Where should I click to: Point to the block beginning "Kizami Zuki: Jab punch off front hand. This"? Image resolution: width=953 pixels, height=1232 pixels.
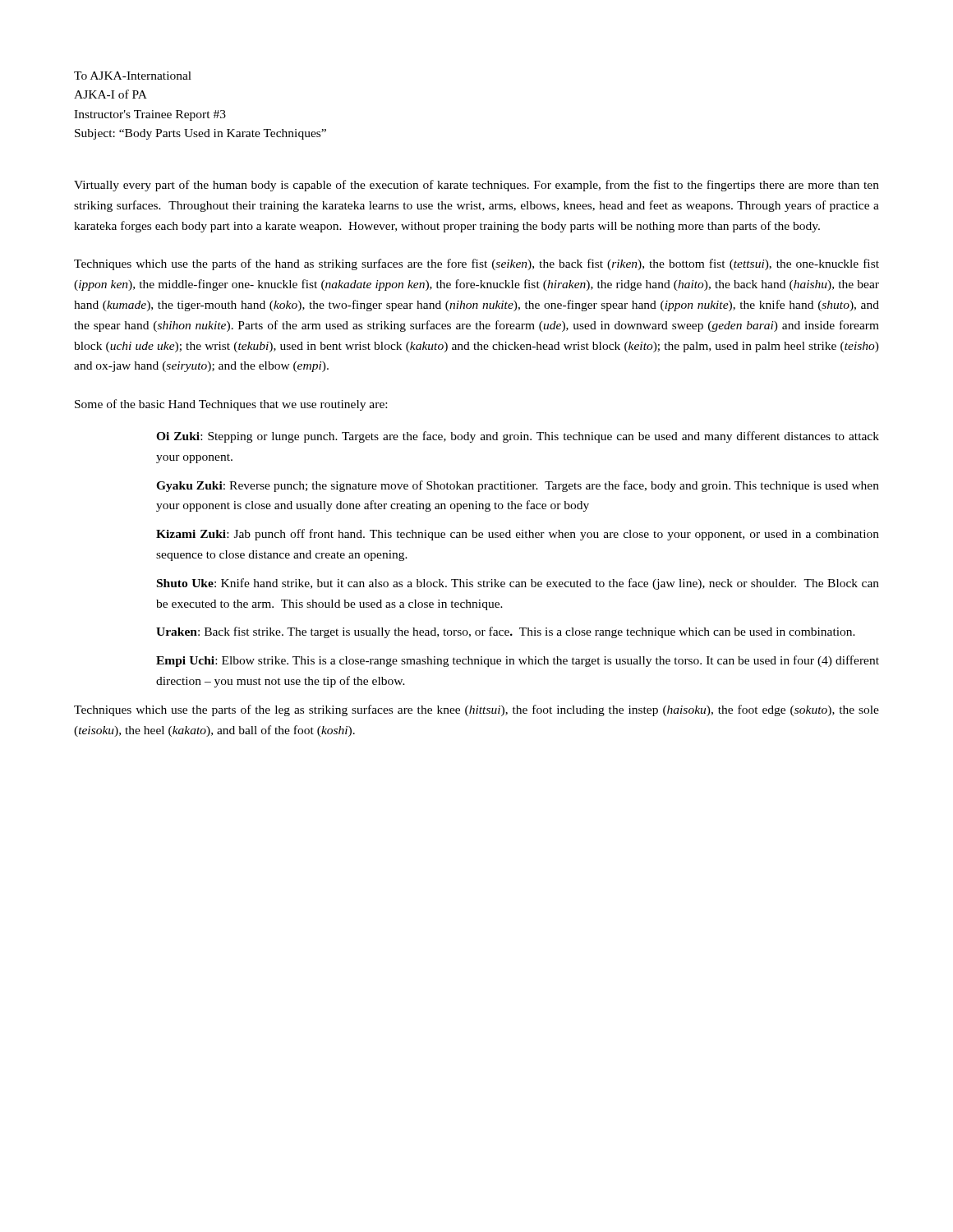tap(518, 544)
